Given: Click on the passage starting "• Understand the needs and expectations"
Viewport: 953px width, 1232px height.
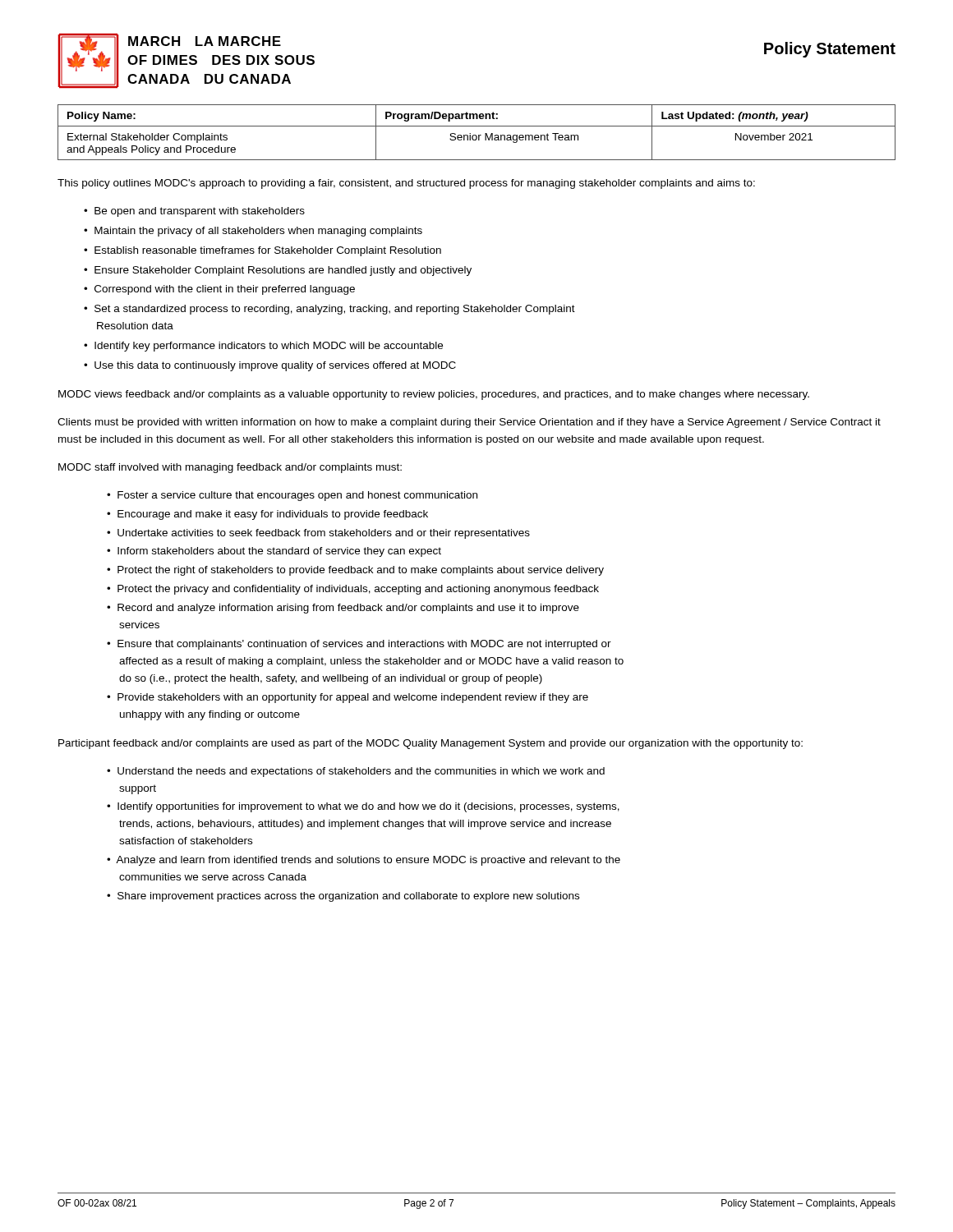Looking at the screenshot, I should [x=356, y=779].
